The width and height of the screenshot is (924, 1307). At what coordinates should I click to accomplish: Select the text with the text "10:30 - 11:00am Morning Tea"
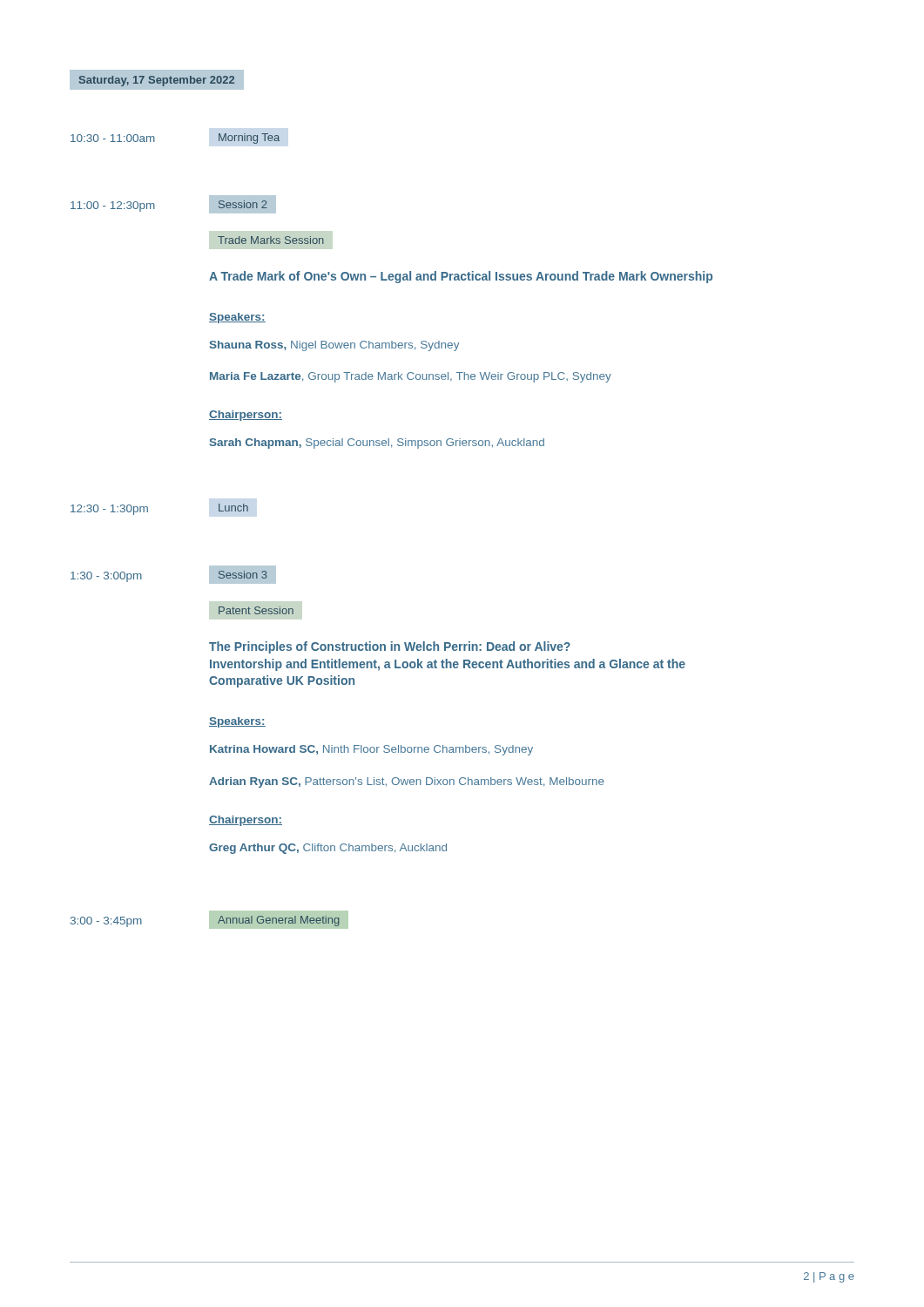click(113, 138)
